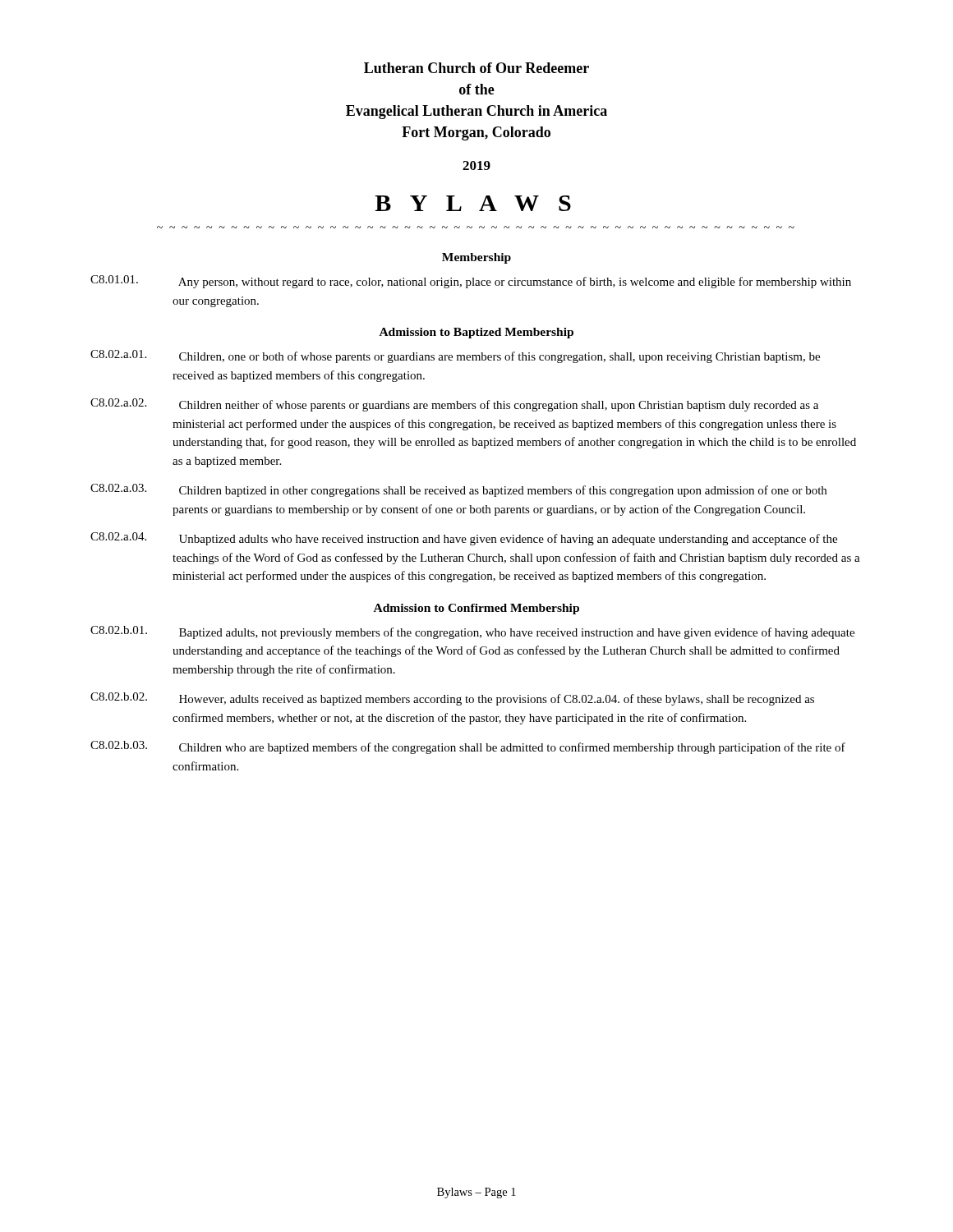Click on the region starting "~ ~ ~ ~"
This screenshot has width=953, height=1232.
476,228
